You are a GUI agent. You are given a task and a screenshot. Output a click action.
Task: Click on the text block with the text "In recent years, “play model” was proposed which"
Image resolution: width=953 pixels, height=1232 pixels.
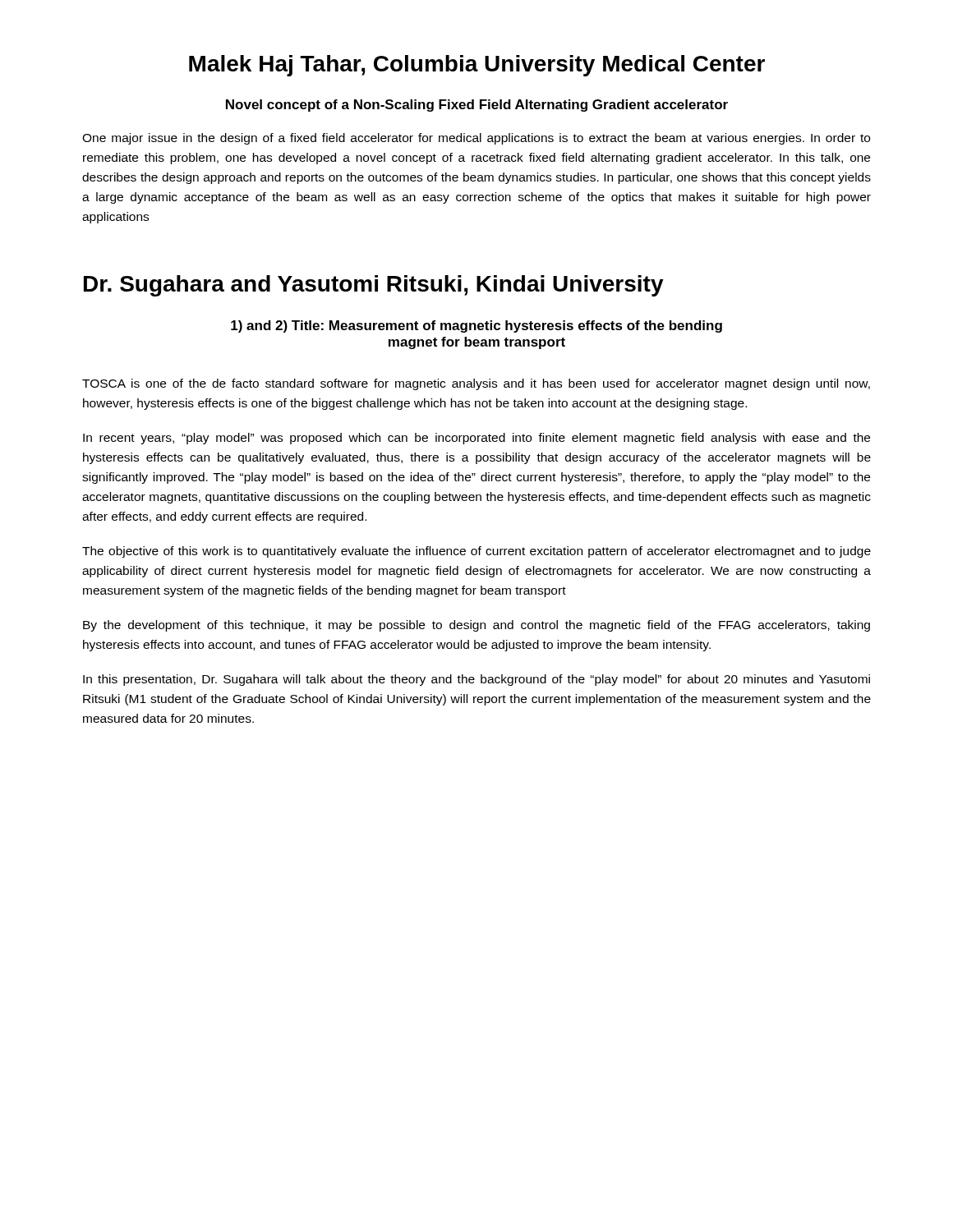point(476,477)
